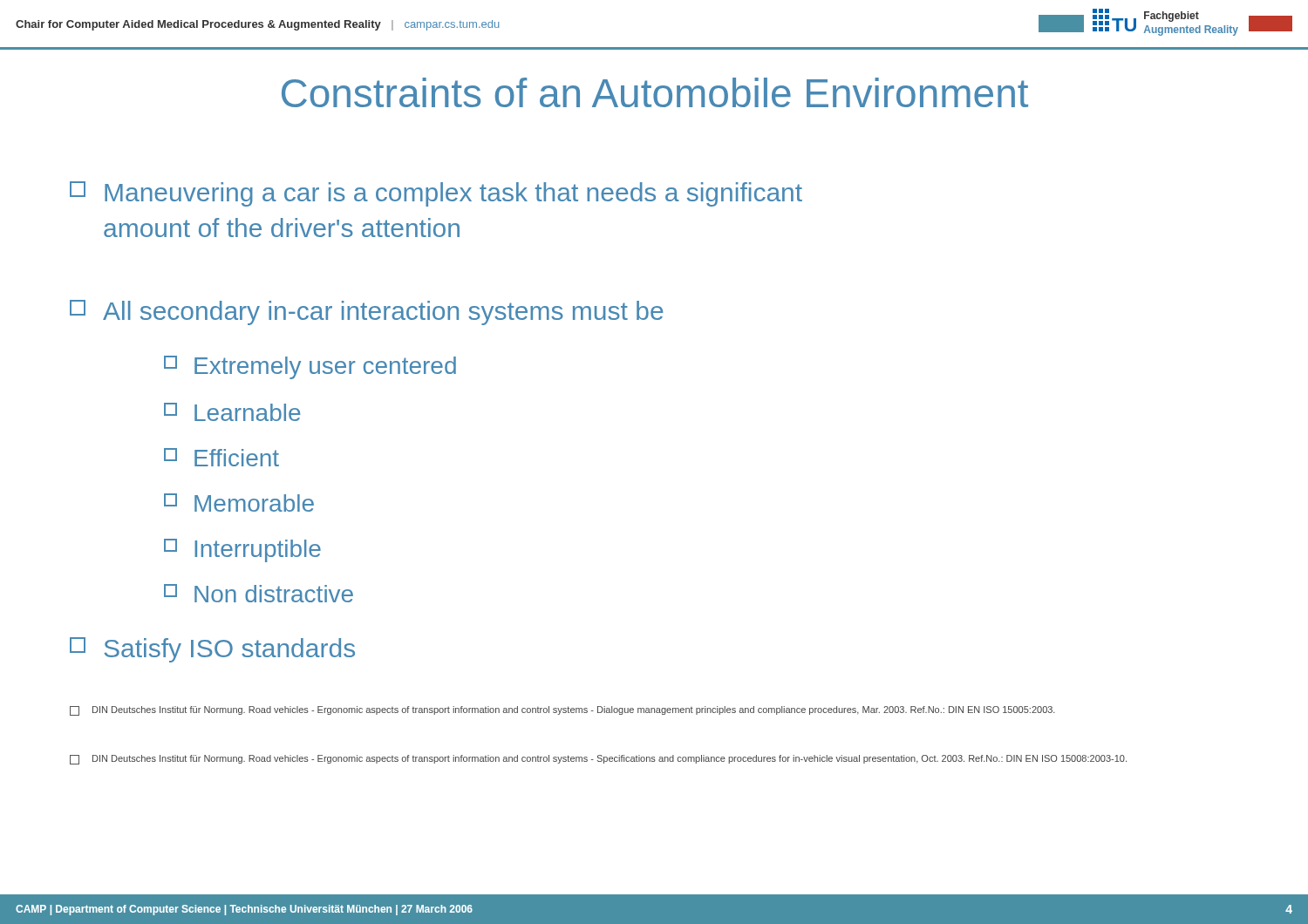Screen dimensions: 924x1308
Task: Click on the list item that says "Satisfy ISO standards"
Action: pos(213,648)
